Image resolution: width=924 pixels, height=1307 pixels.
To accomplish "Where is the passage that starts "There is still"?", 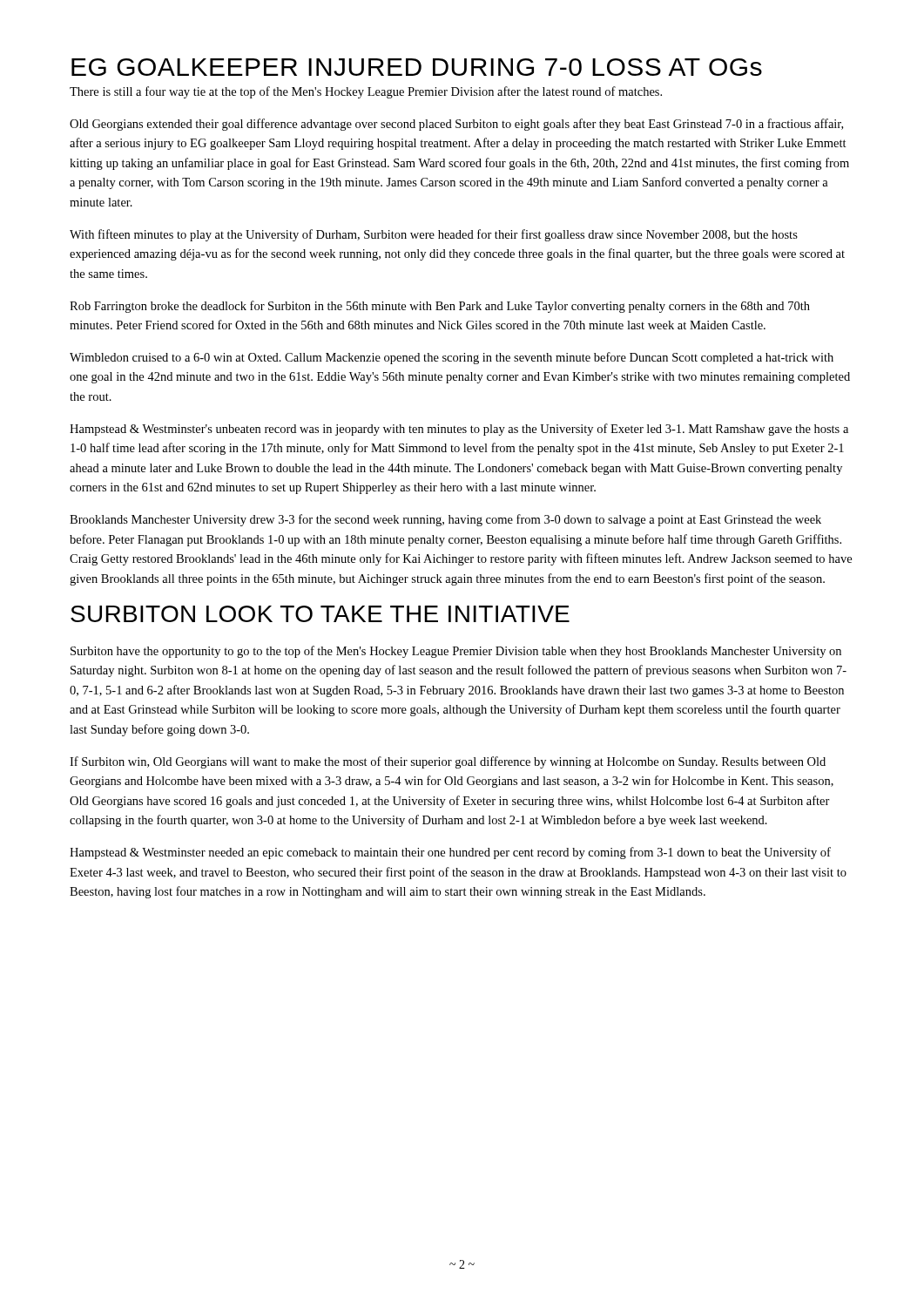I will click(x=462, y=91).
